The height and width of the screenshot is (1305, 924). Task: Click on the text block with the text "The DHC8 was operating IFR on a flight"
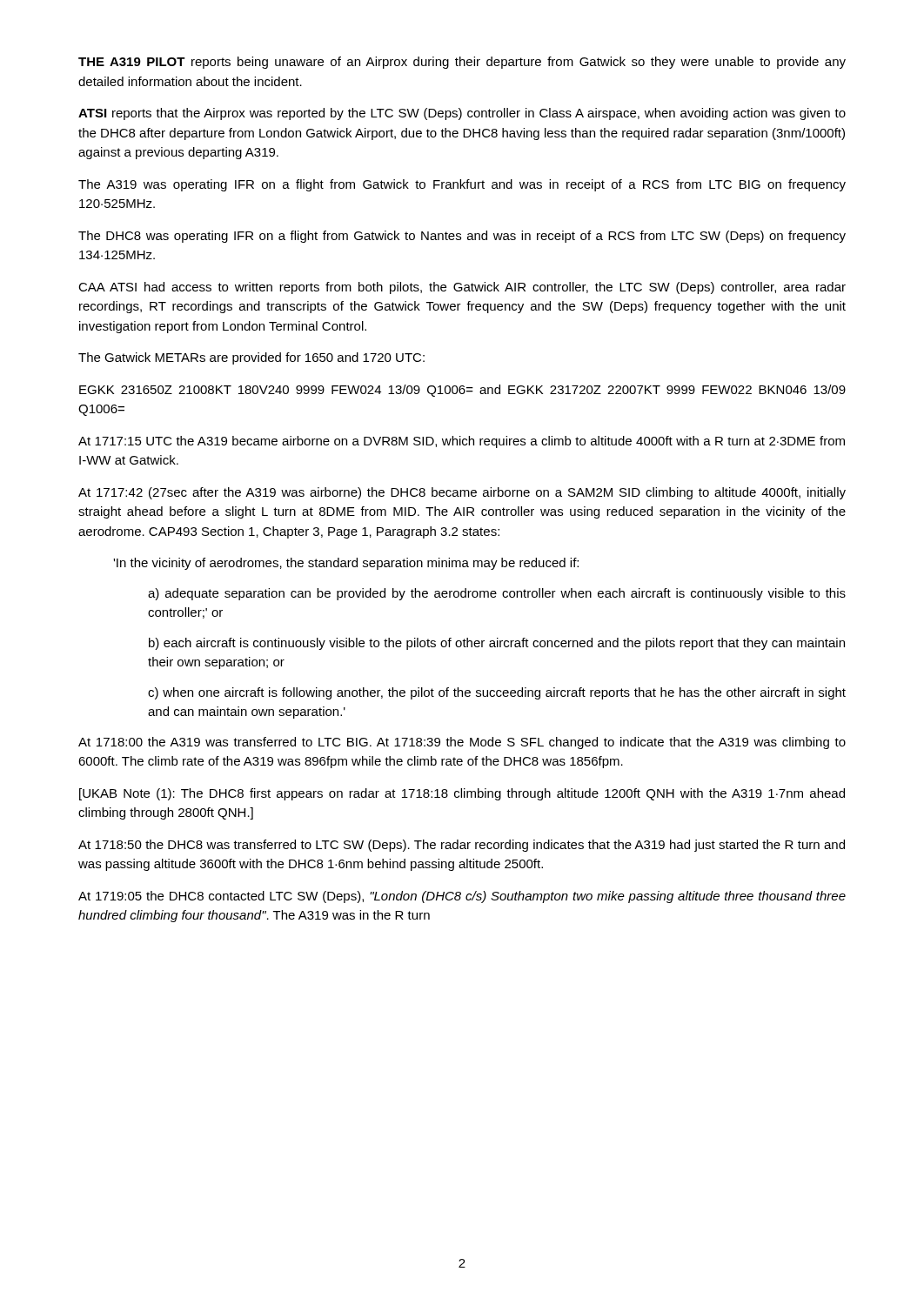[462, 245]
